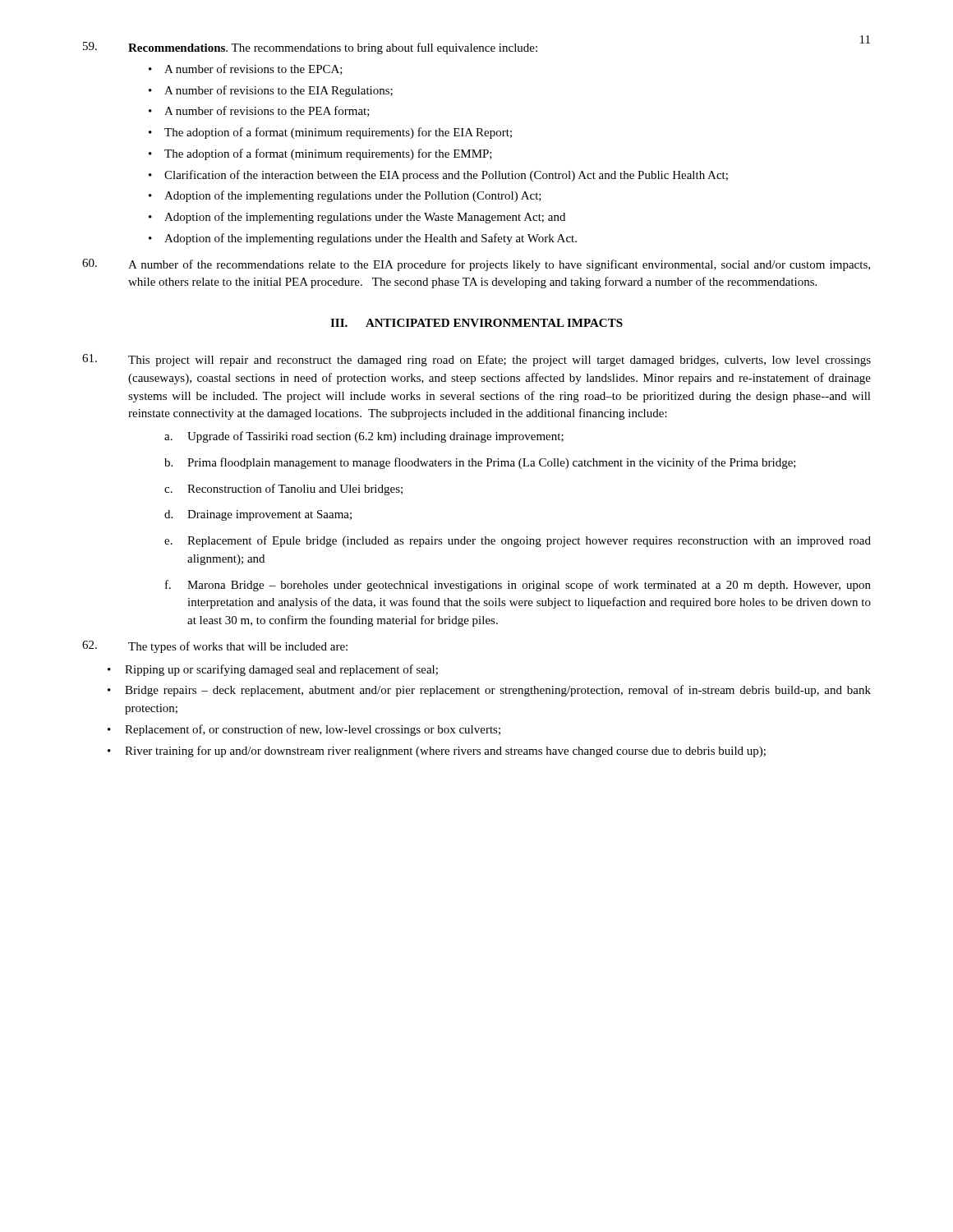Locate the list item that reads "c. Reconstruction of Tanoliu"

pyautogui.click(x=283, y=490)
